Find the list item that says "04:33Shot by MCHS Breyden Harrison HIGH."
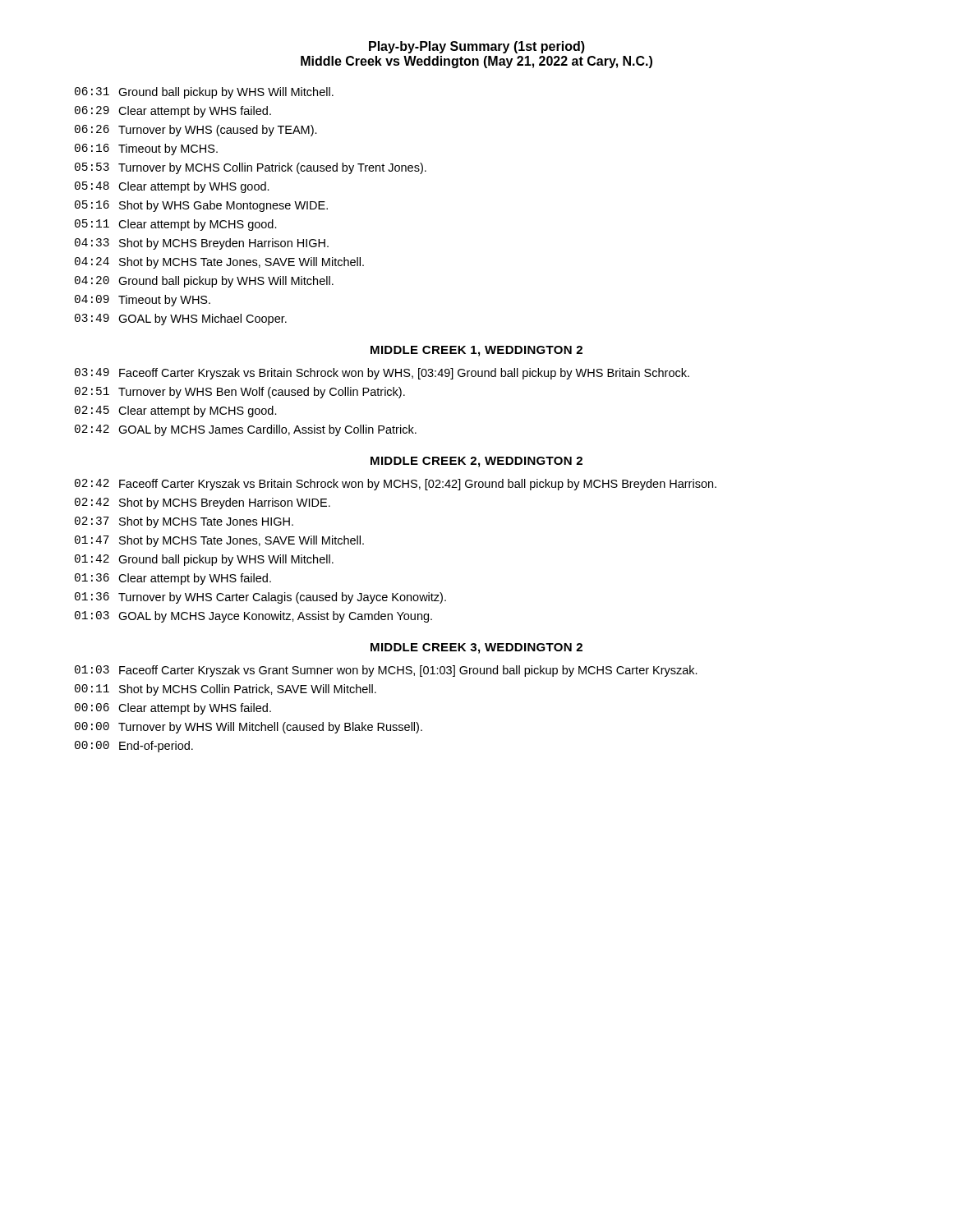953x1232 pixels. 202,244
